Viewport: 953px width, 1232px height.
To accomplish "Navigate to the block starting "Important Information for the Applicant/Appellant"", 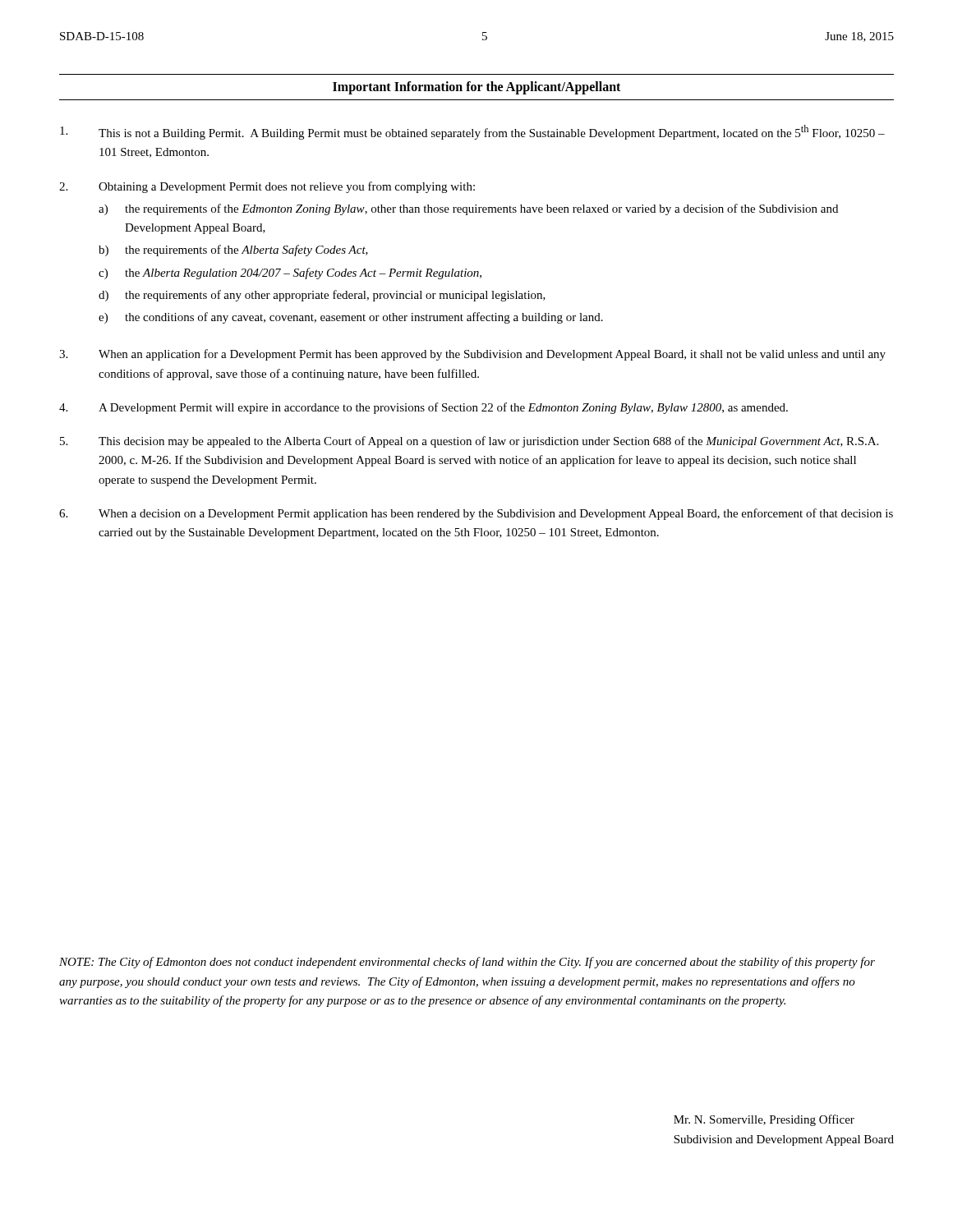I will [x=476, y=87].
